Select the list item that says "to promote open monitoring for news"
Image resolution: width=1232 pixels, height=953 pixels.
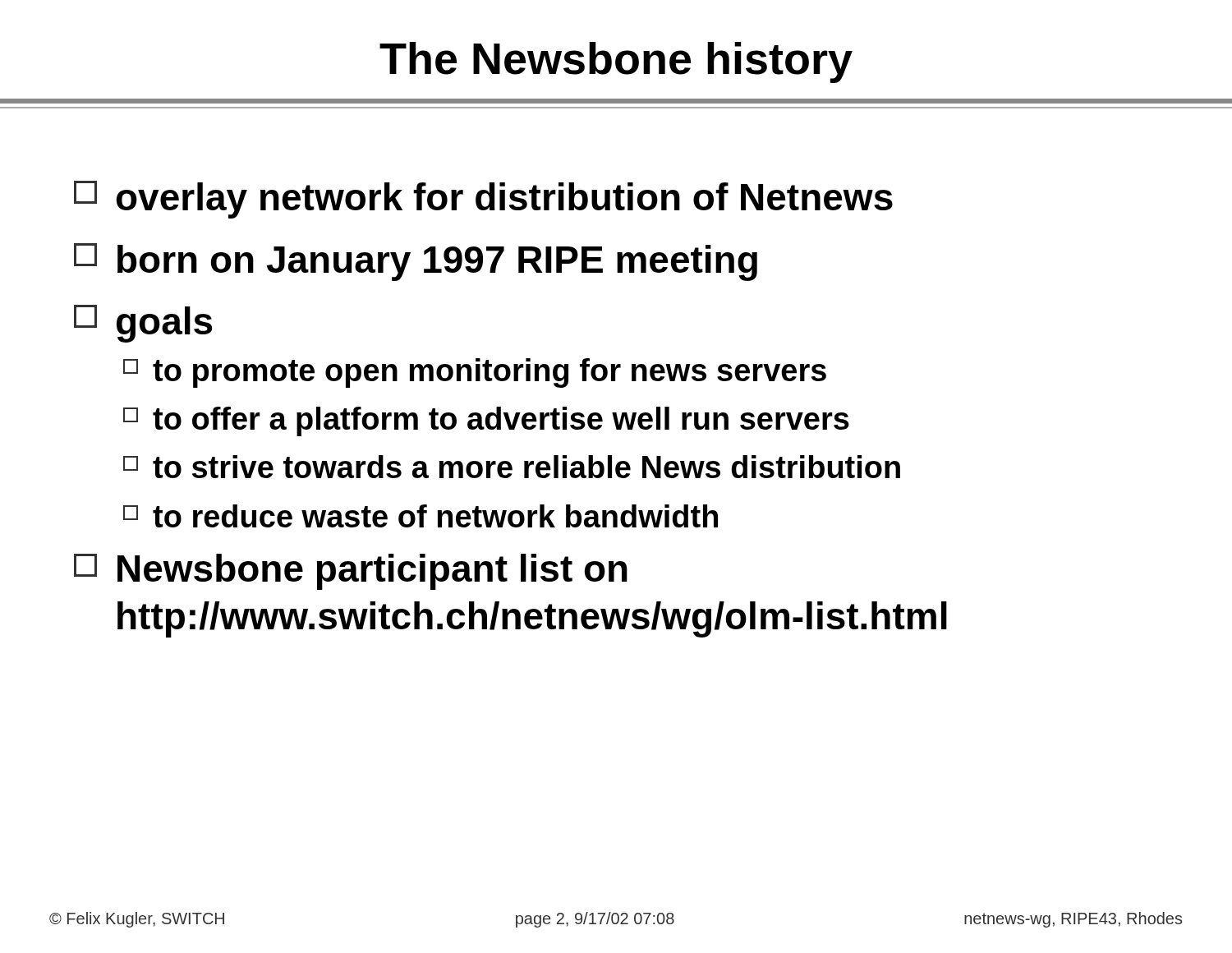point(475,371)
